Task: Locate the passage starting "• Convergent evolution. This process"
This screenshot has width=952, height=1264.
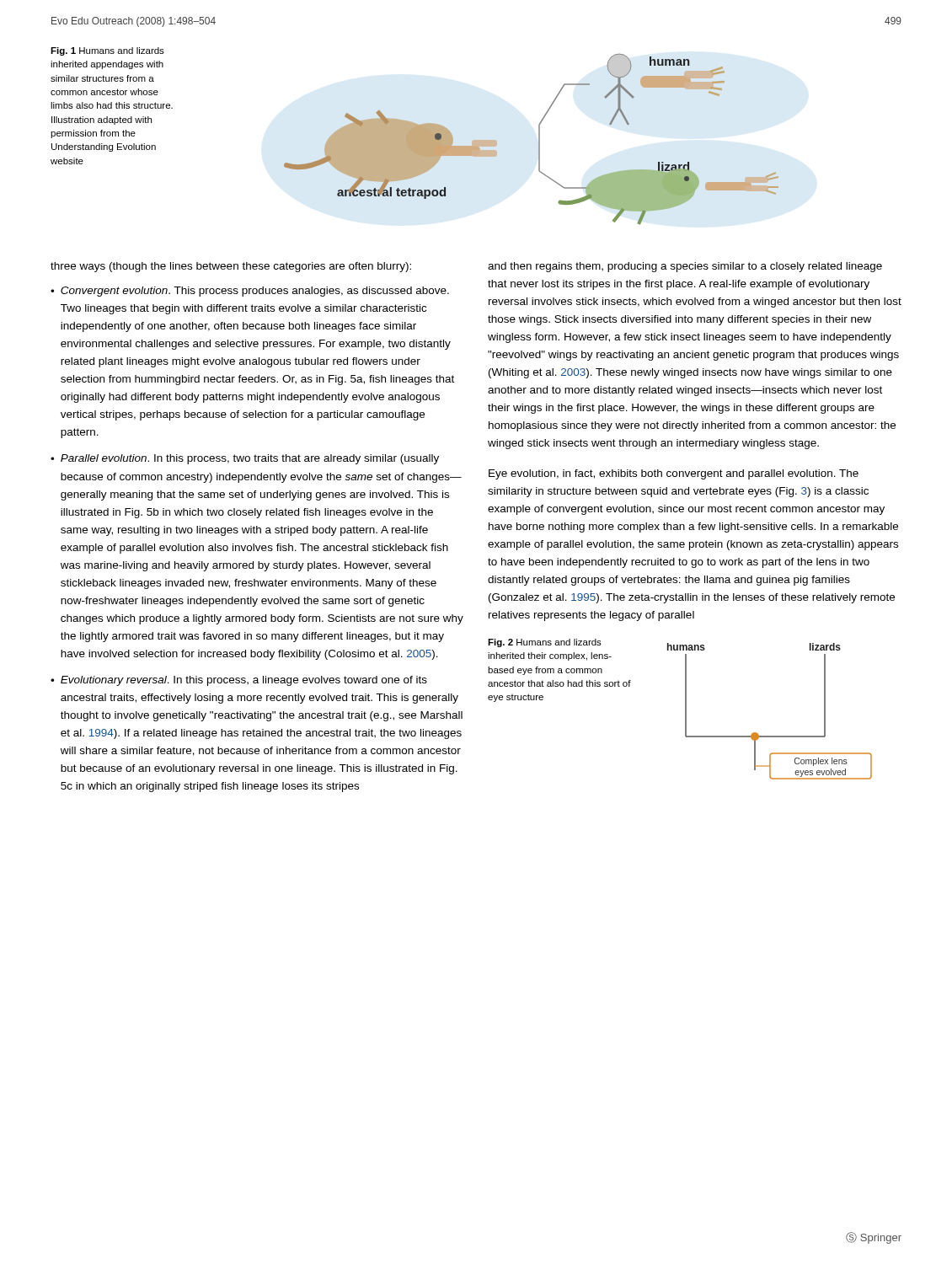Action: pos(257,361)
